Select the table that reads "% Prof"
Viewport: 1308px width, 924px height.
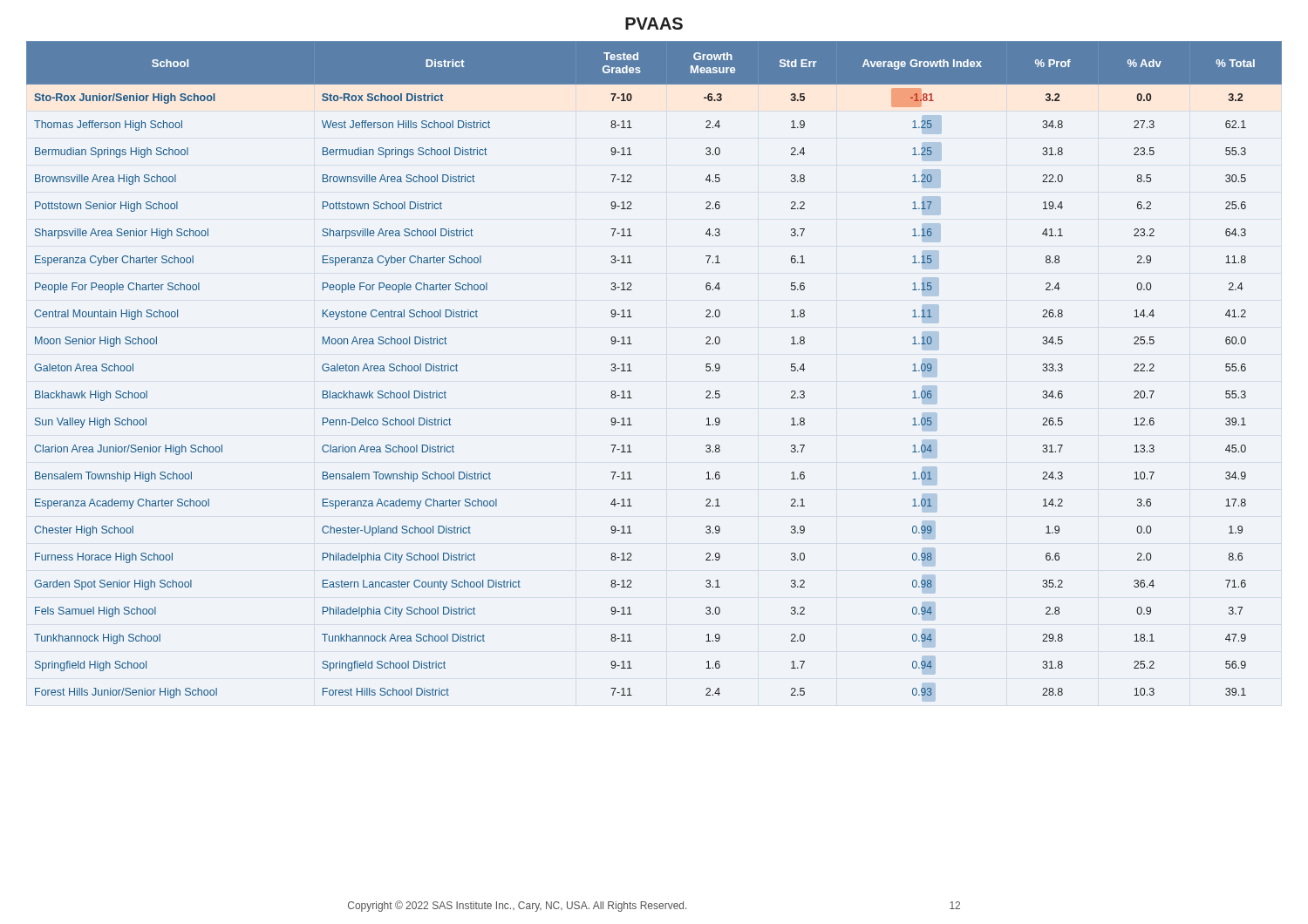654,374
